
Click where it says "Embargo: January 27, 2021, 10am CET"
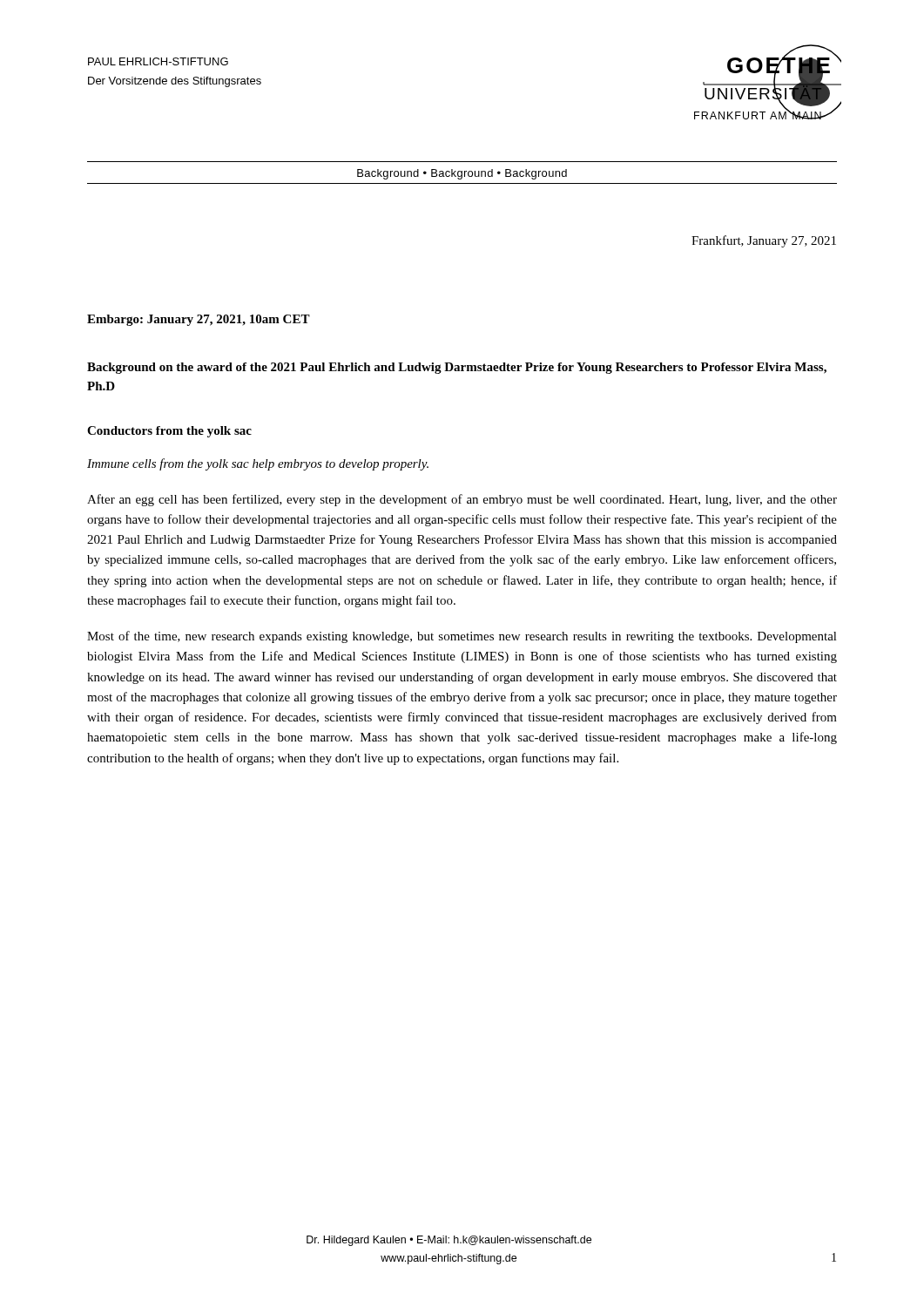pyautogui.click(x=198, y=319)
